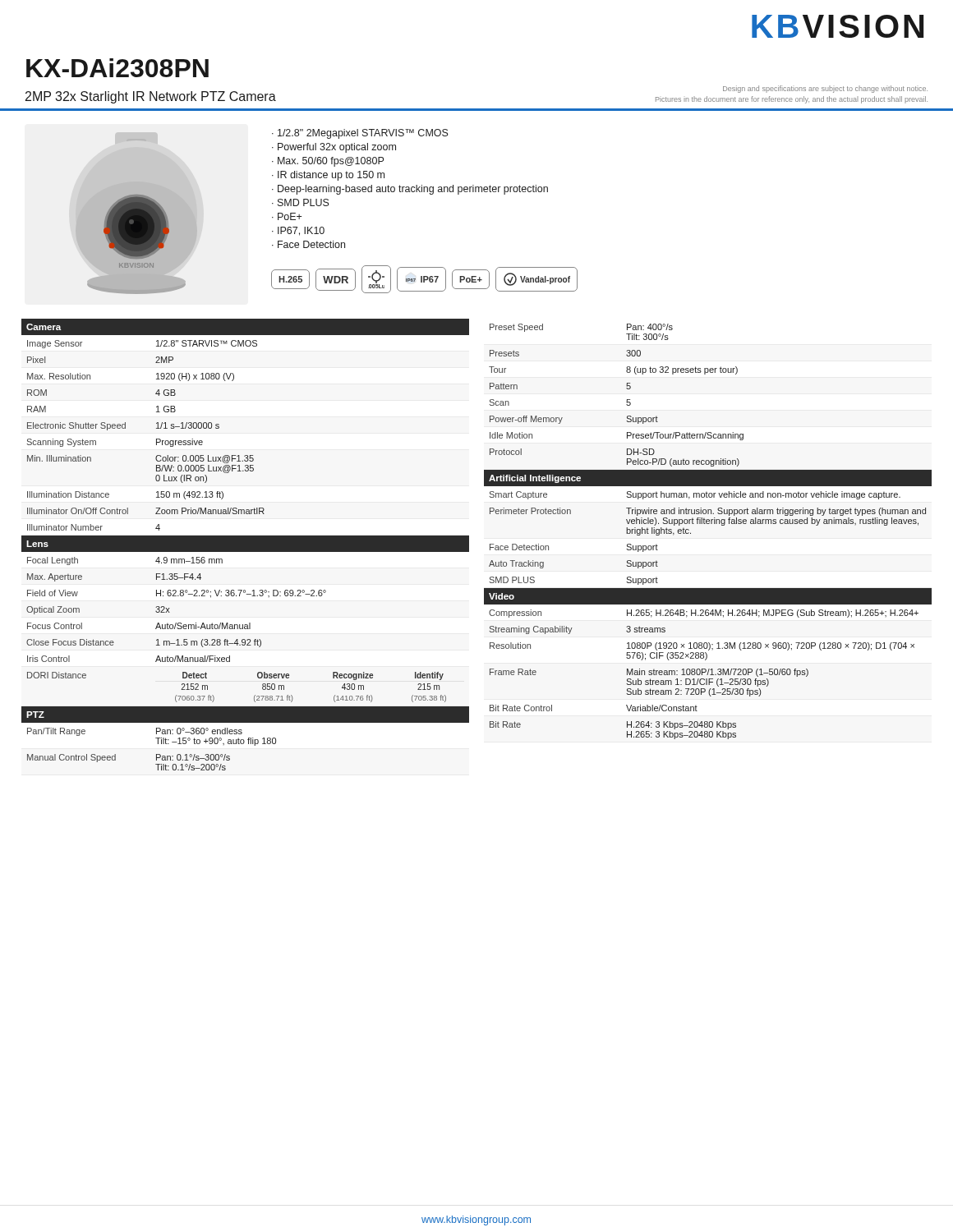Point to the block beginning "· Deep-learning-based auto tracking and"
953x1232 pixels.
[410, 189]
